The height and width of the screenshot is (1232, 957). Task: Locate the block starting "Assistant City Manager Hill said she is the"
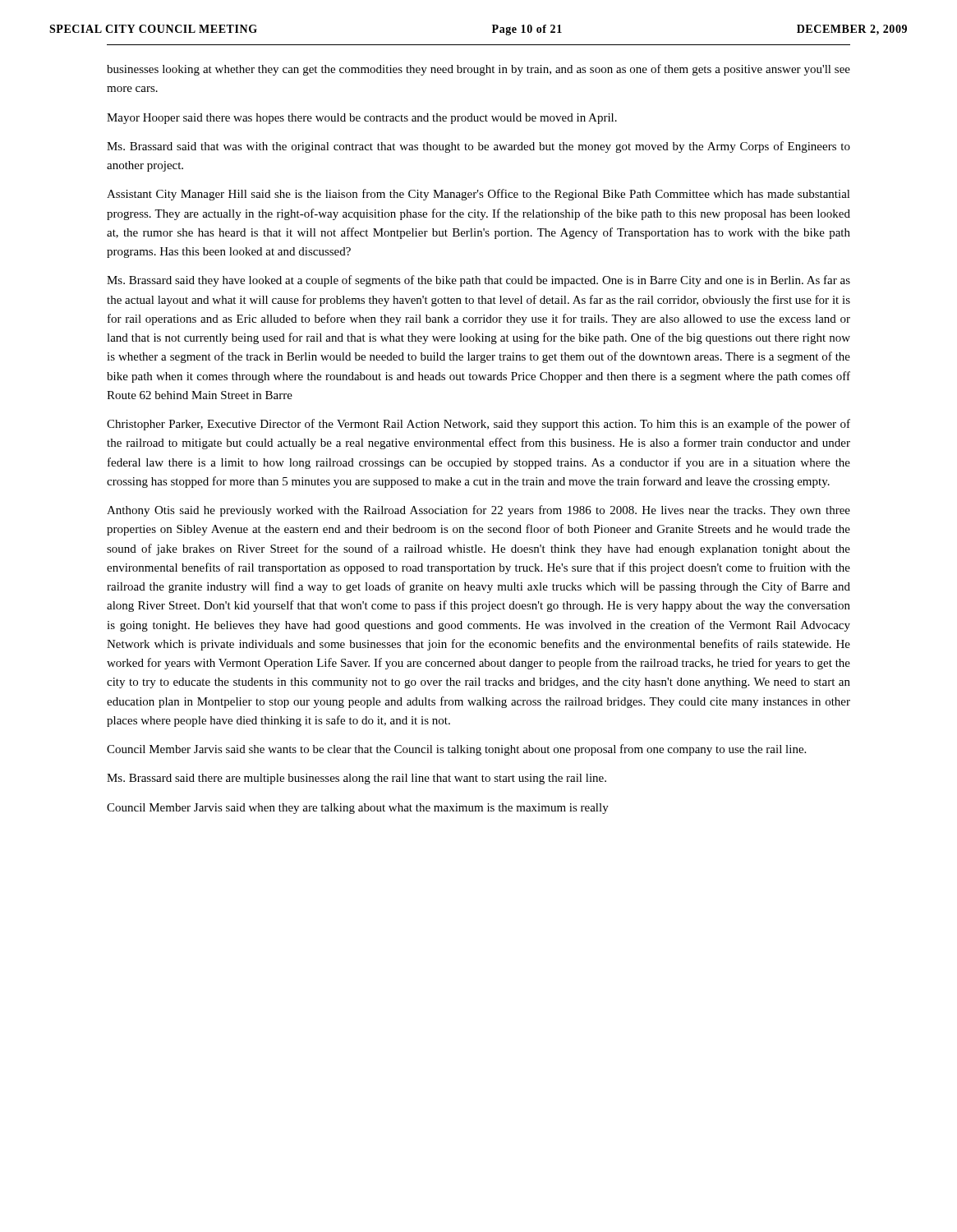tap(478, 223)
